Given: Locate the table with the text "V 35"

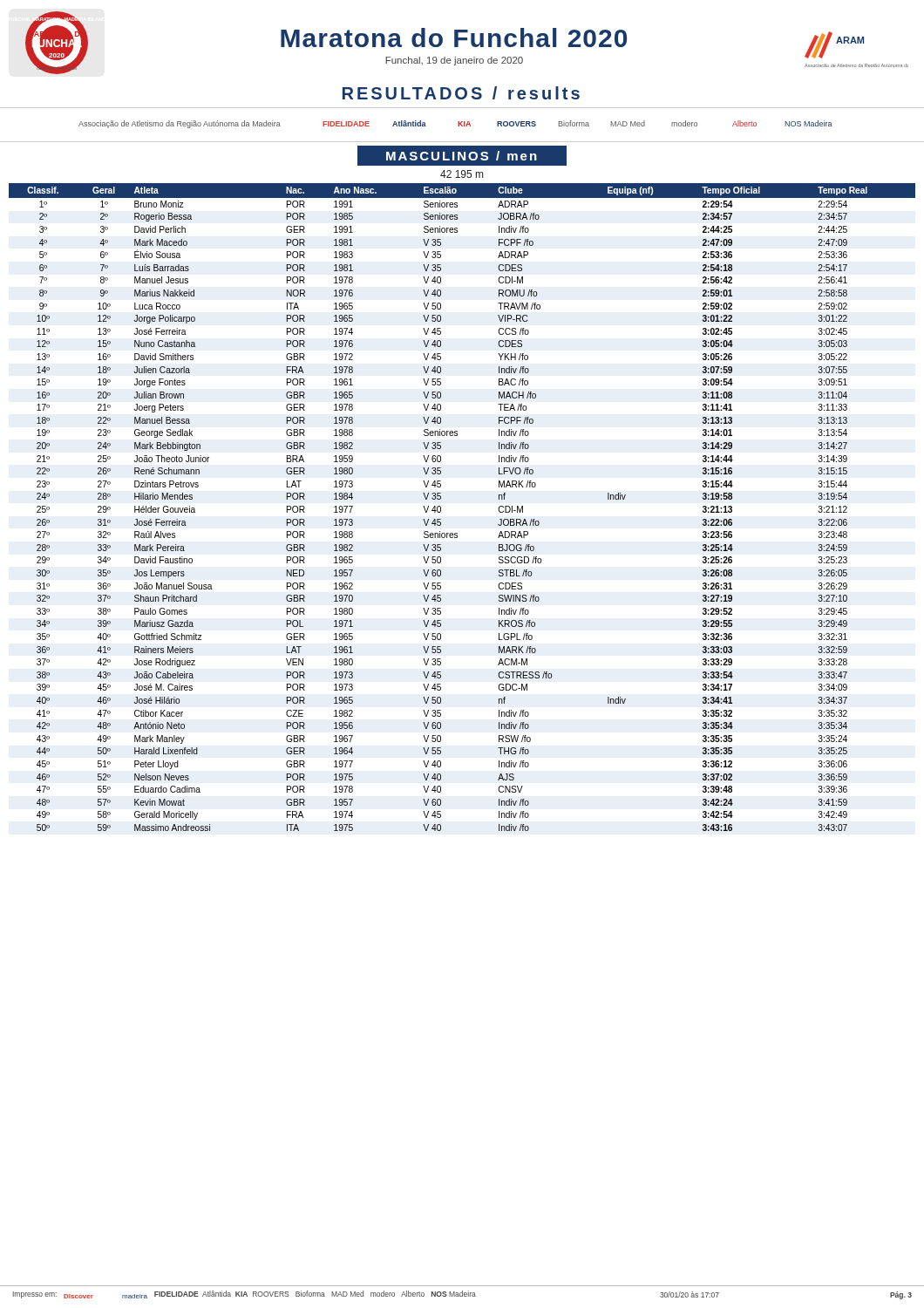Looking at the screenshot, I should point(462,509).
